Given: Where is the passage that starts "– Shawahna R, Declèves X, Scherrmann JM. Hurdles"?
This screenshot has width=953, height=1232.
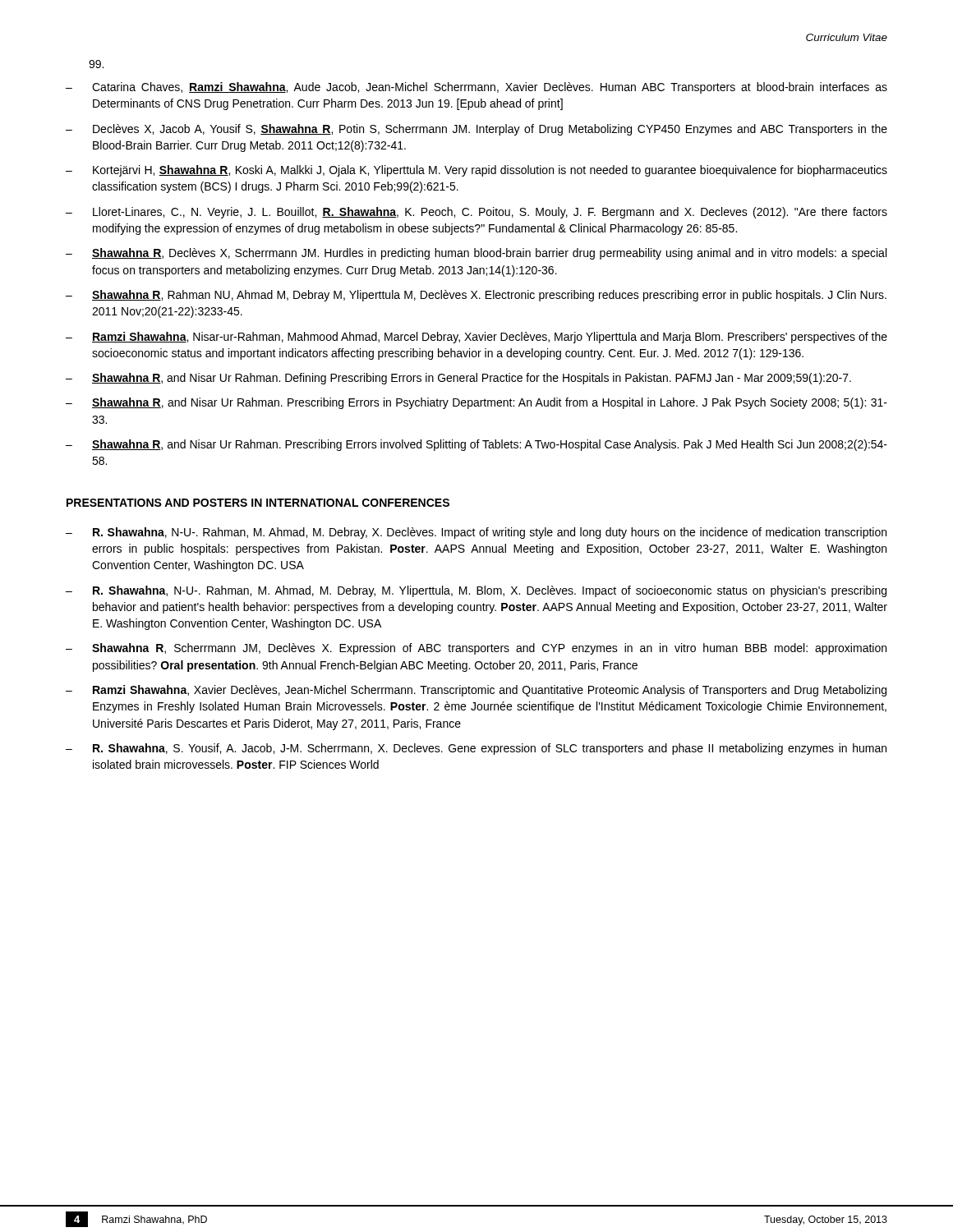Looking at the screenshot, I should [476, 262].
